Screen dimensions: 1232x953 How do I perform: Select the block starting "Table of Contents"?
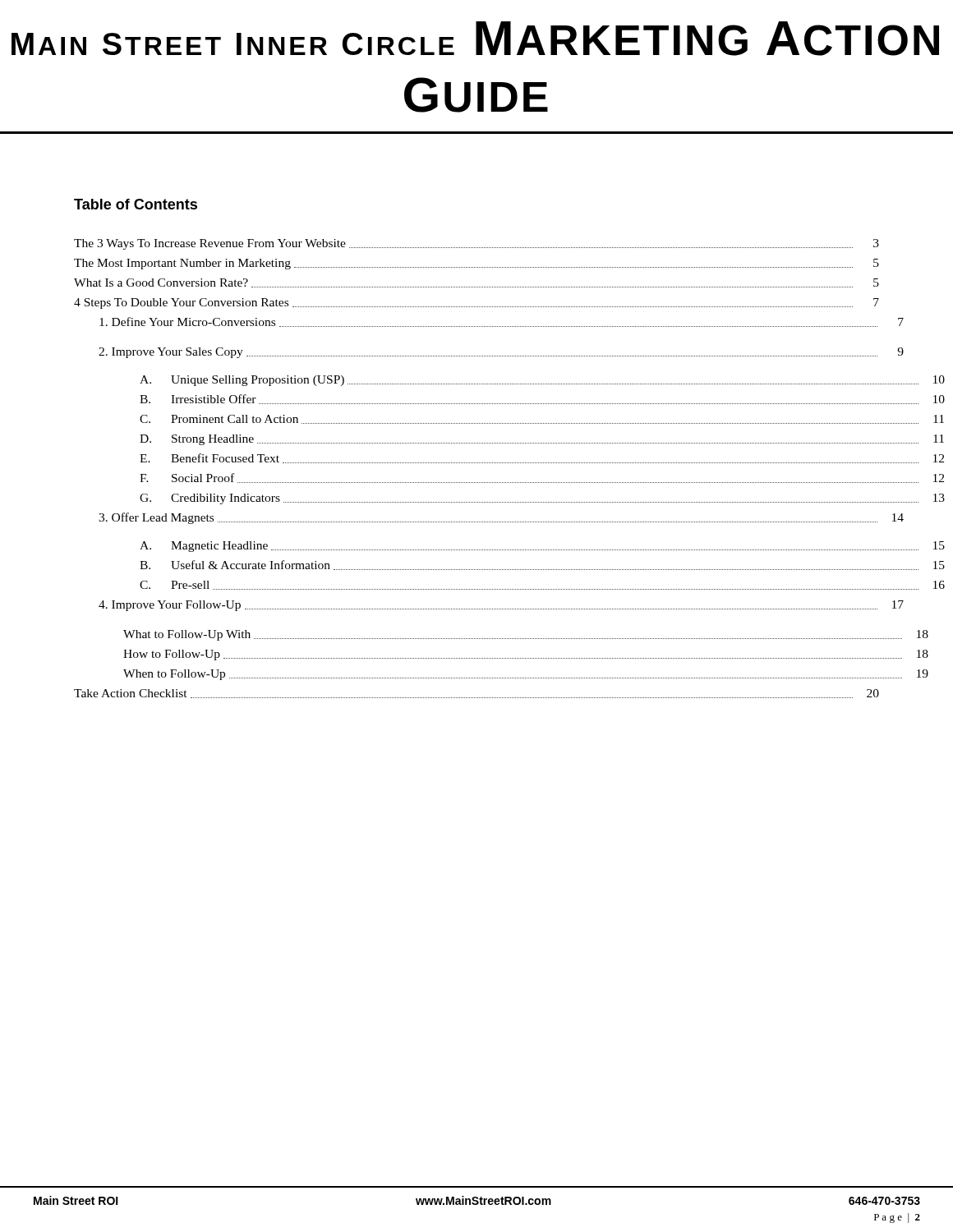pos(136,205)
